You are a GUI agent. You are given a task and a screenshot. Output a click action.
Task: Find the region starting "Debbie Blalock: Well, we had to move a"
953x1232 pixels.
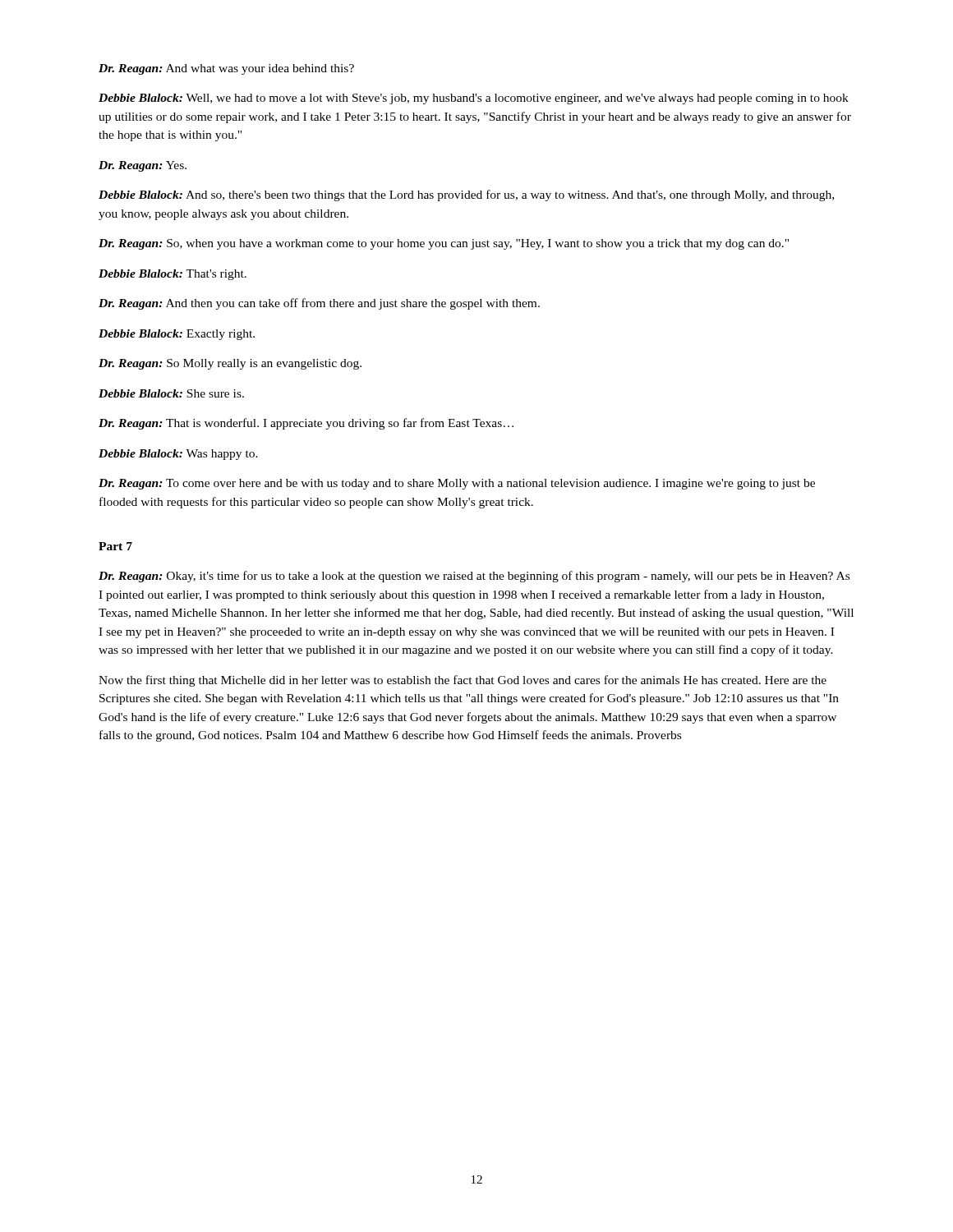(x=476, y=117)
